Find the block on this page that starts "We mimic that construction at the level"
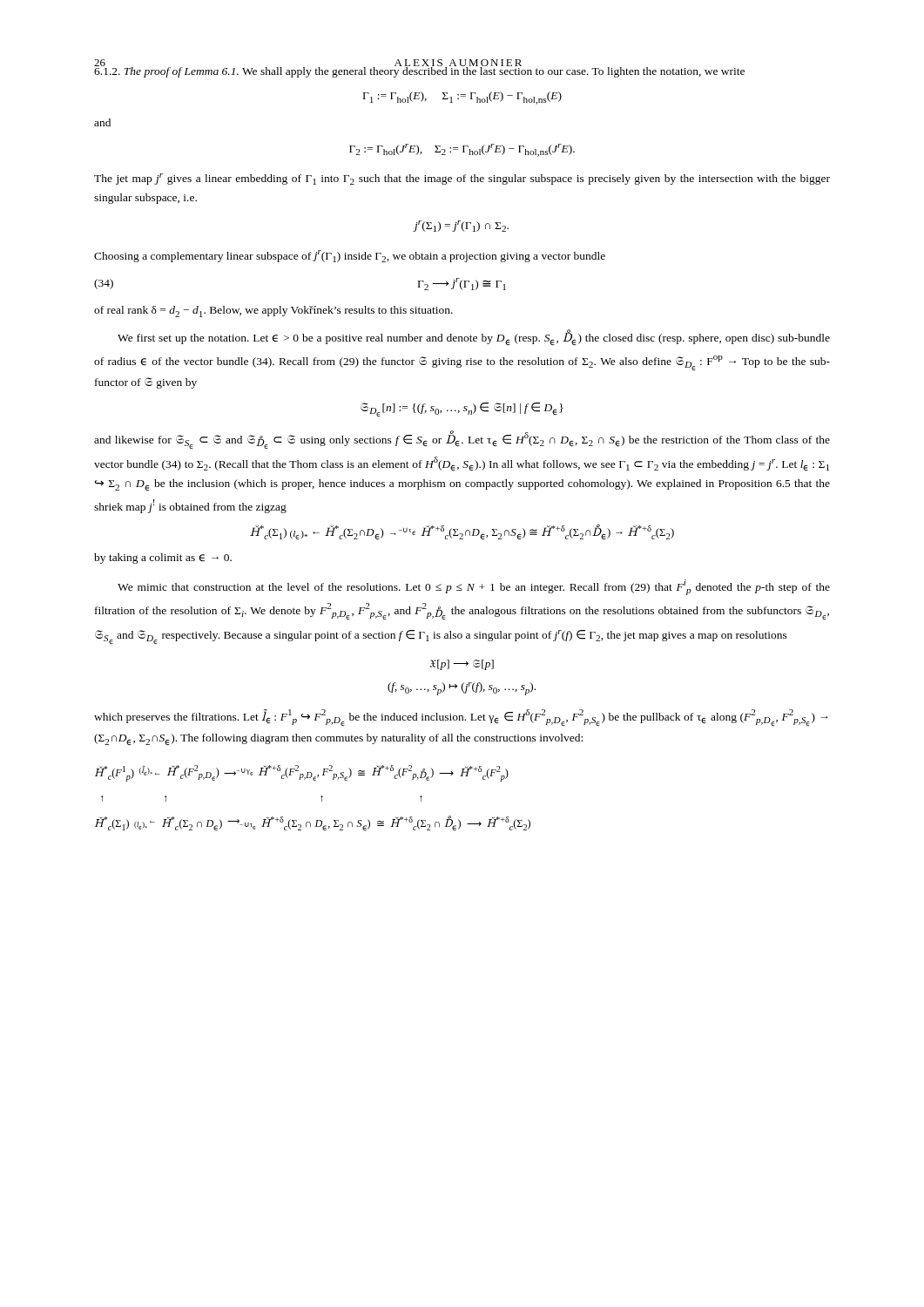Image resolution: width=924 pixels, height=1307 pixels. 462,612
